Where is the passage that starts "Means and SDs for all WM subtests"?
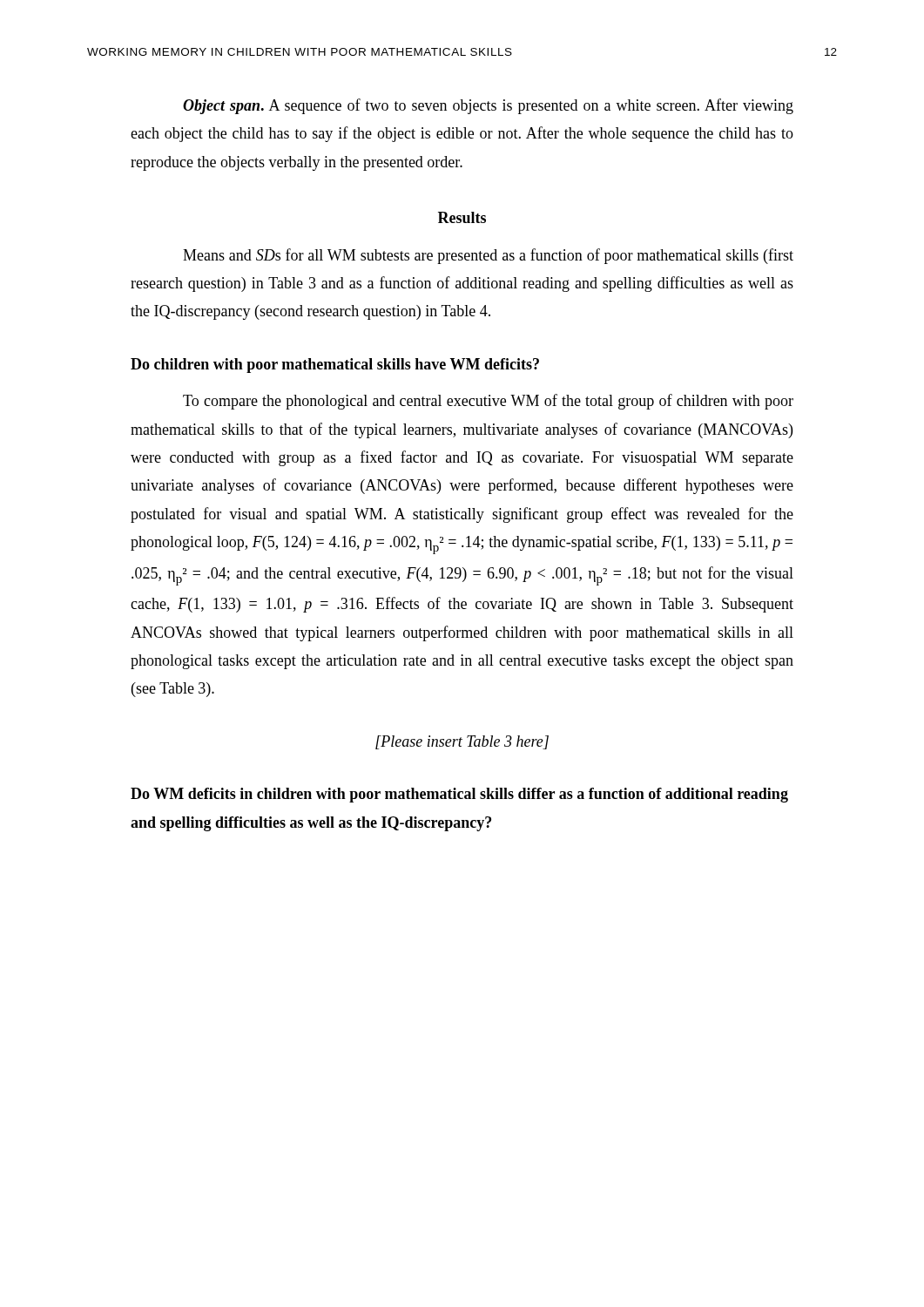The width and height of the screenshot is (924, 1307). tap(462, 283)
